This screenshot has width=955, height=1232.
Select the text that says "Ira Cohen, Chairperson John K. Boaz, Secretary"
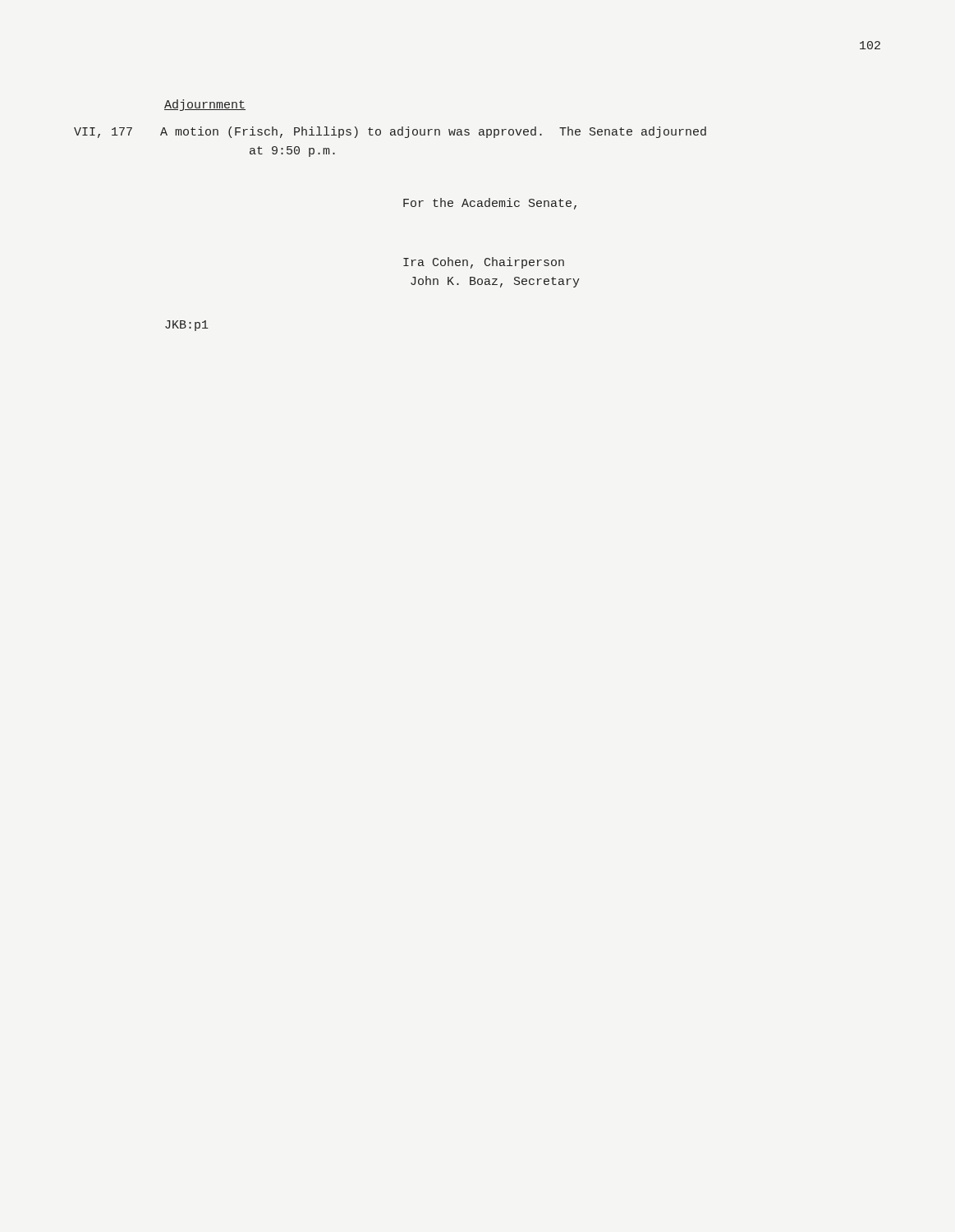click(x=491, y=272)
